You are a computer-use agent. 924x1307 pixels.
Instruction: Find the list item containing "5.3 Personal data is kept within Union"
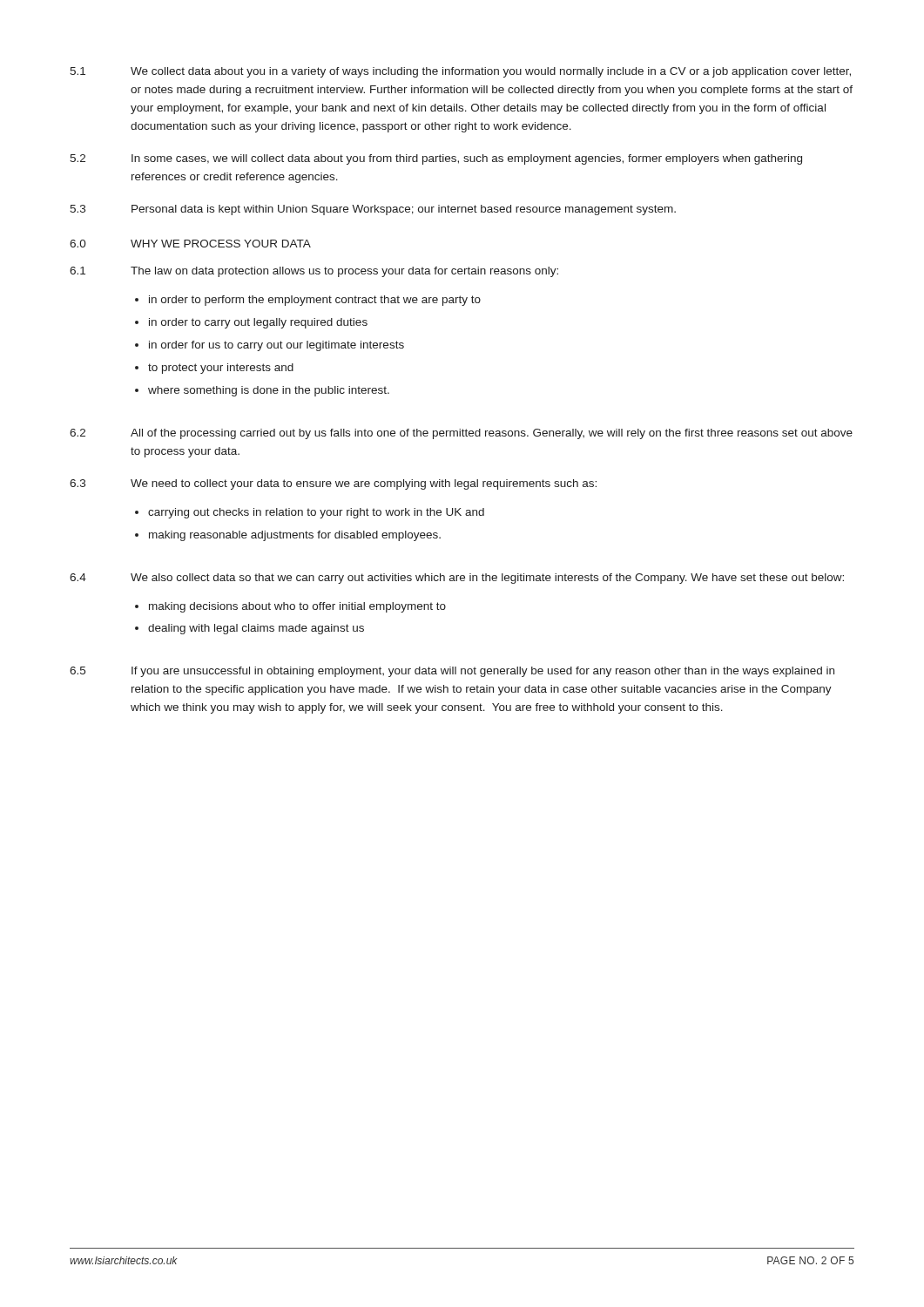(x=462, y=209)
